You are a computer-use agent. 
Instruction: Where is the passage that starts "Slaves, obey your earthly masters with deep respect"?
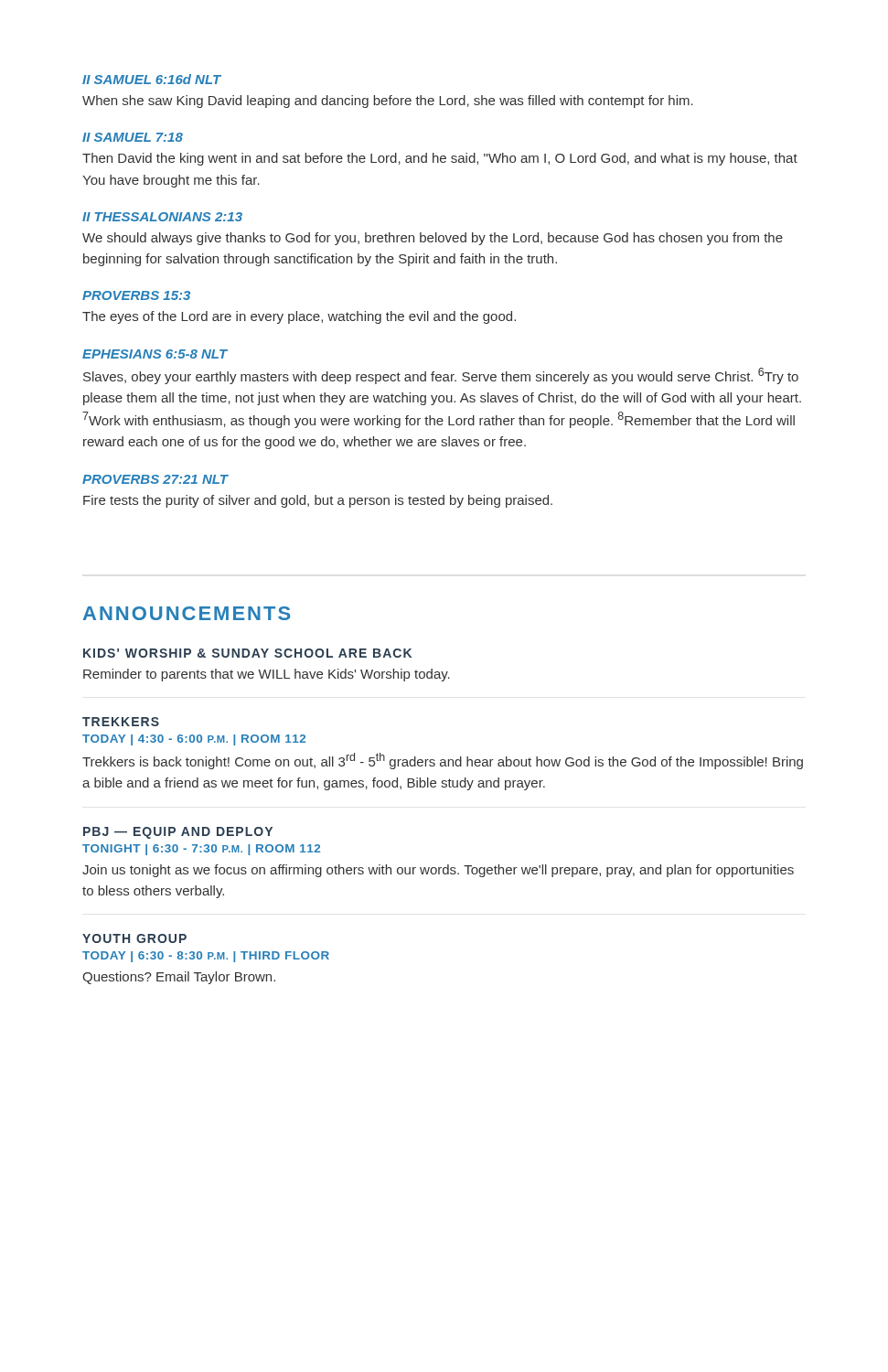(442, 407)
